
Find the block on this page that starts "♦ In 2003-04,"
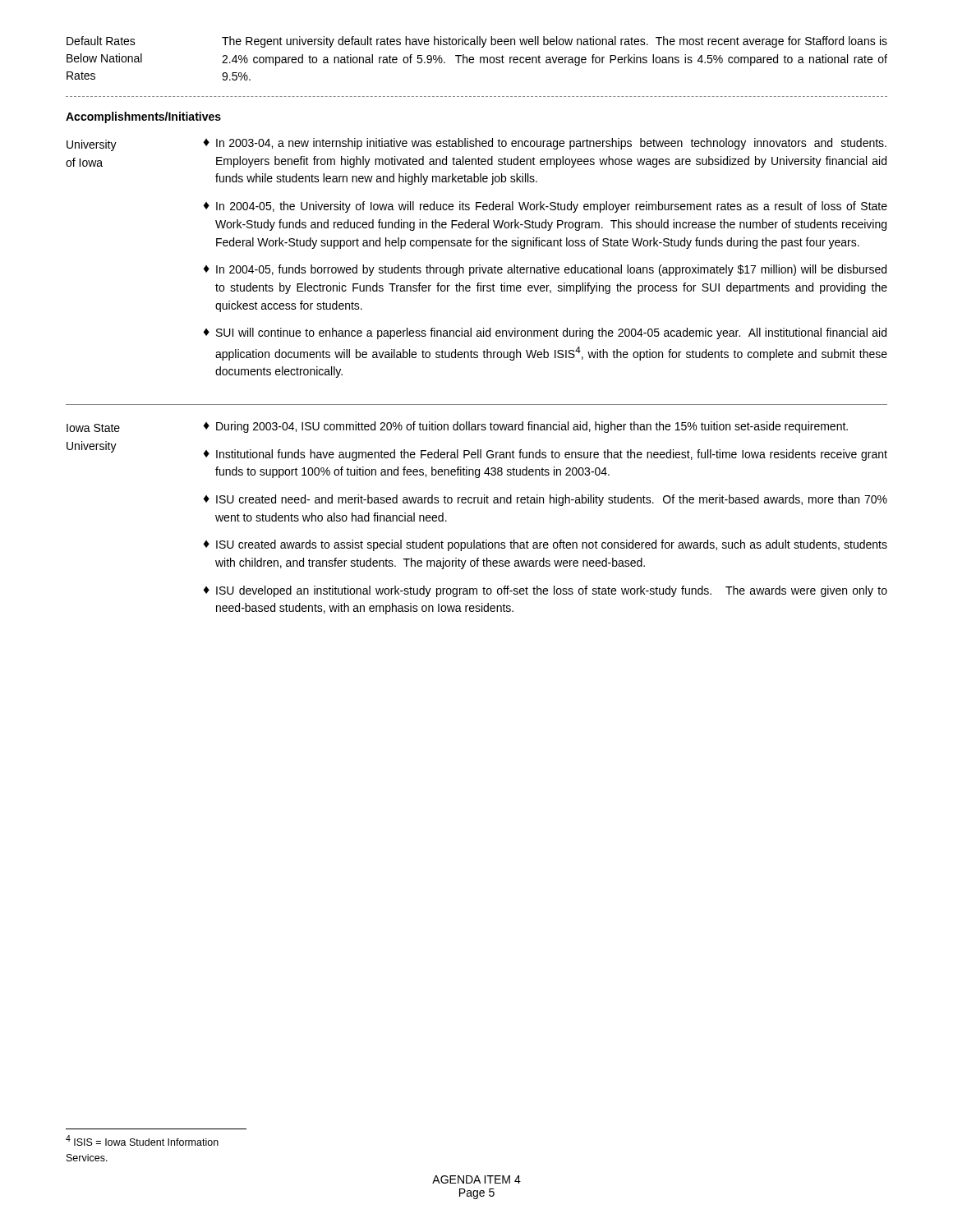tap(542, 162)
